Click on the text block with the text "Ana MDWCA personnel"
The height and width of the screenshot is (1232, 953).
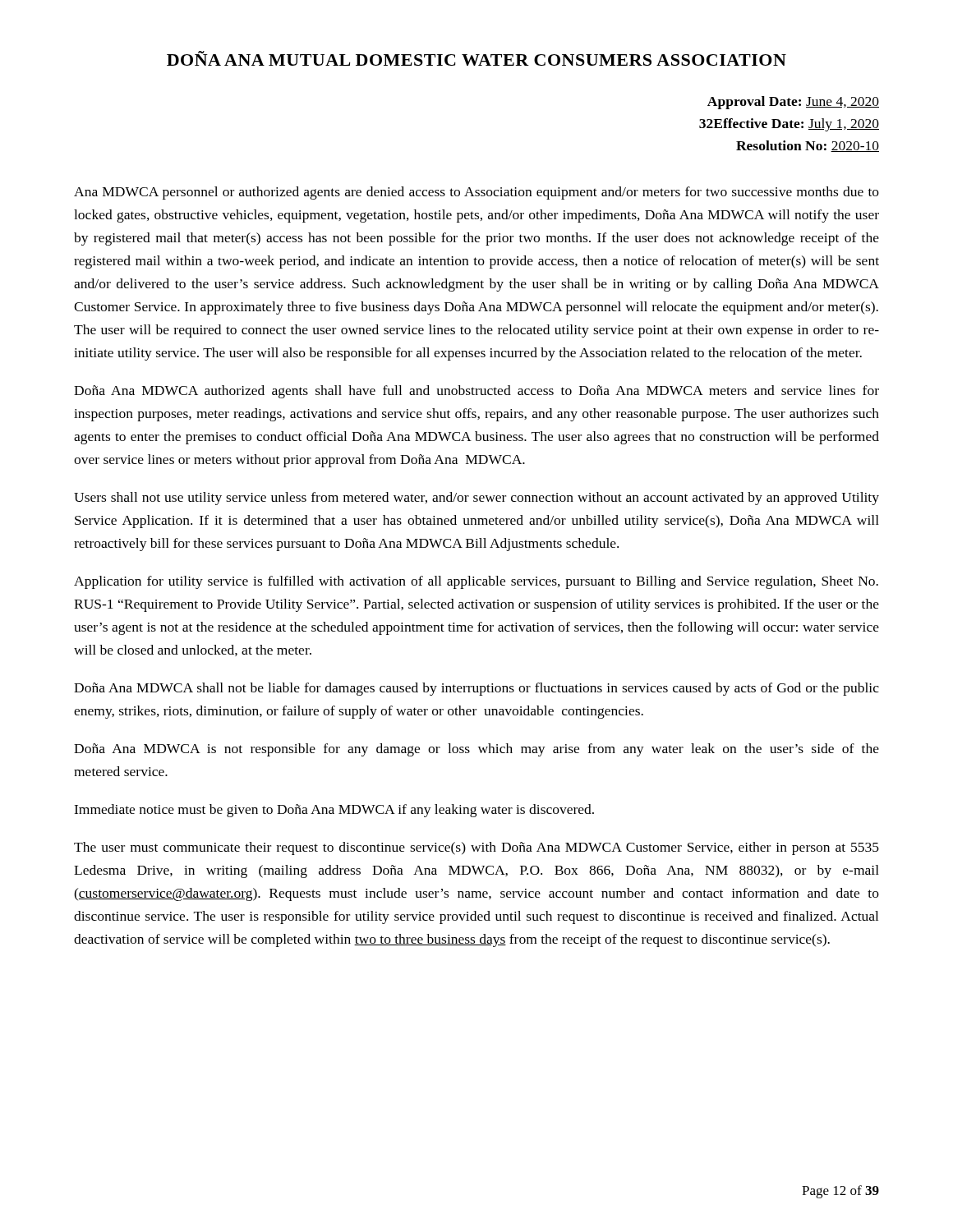pyautogui.click(x=476, y=272)
